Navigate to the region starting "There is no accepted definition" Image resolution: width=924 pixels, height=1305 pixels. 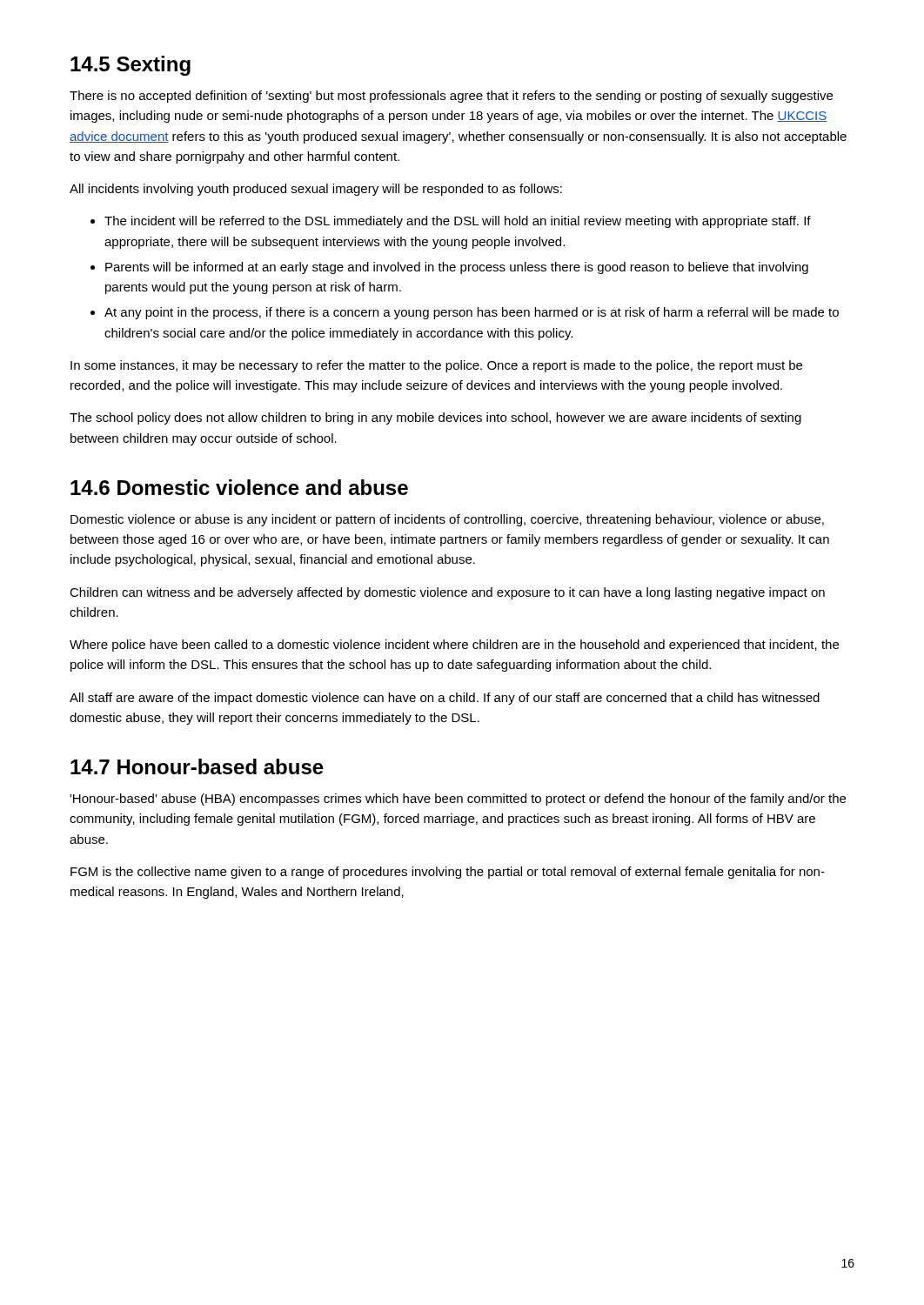[x=462, y=126]
